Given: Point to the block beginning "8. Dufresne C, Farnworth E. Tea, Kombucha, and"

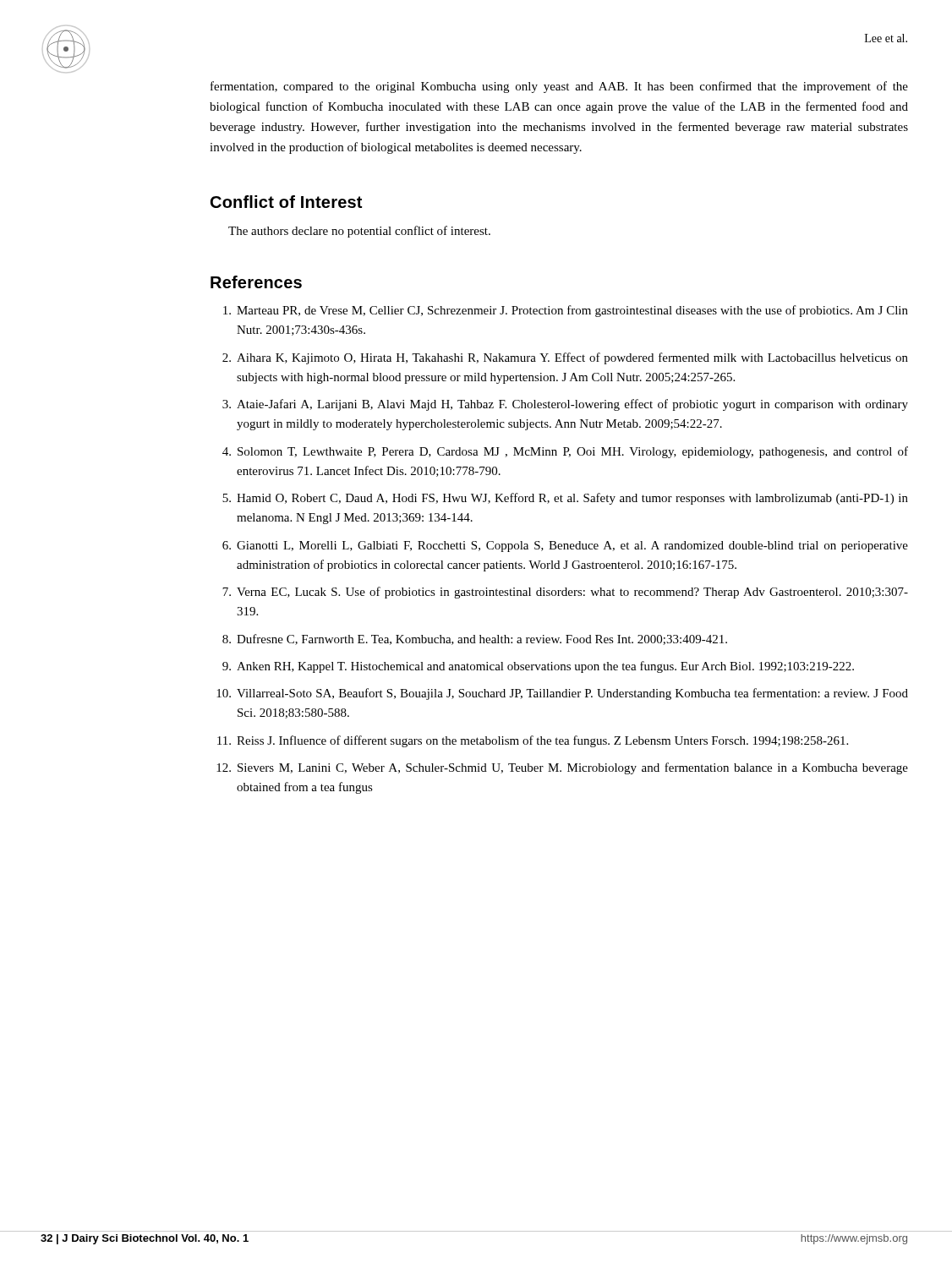Looking at the screenshot, I should [x=559, y=639].
